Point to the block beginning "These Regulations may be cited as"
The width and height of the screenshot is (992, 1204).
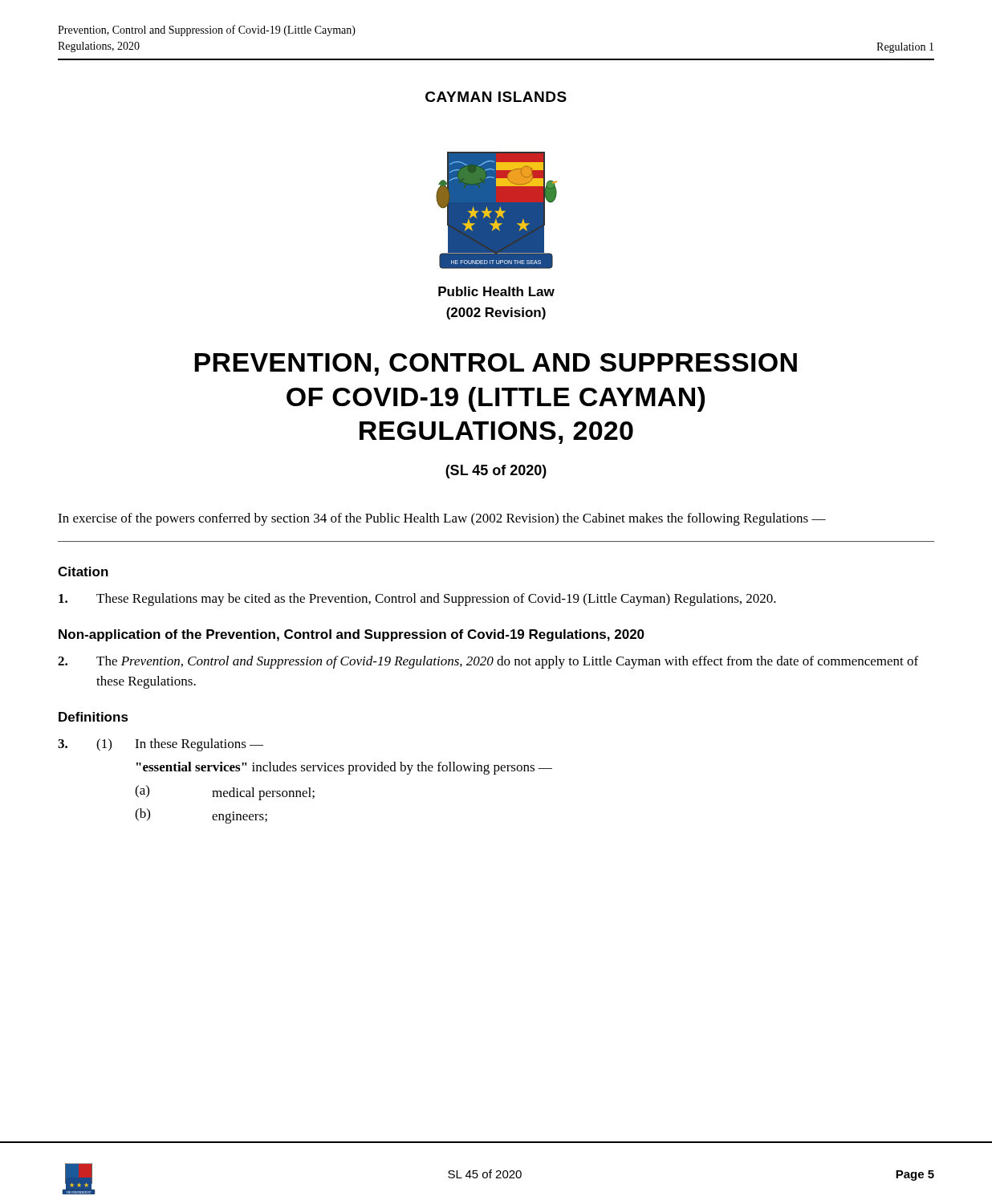pos(417,599)
